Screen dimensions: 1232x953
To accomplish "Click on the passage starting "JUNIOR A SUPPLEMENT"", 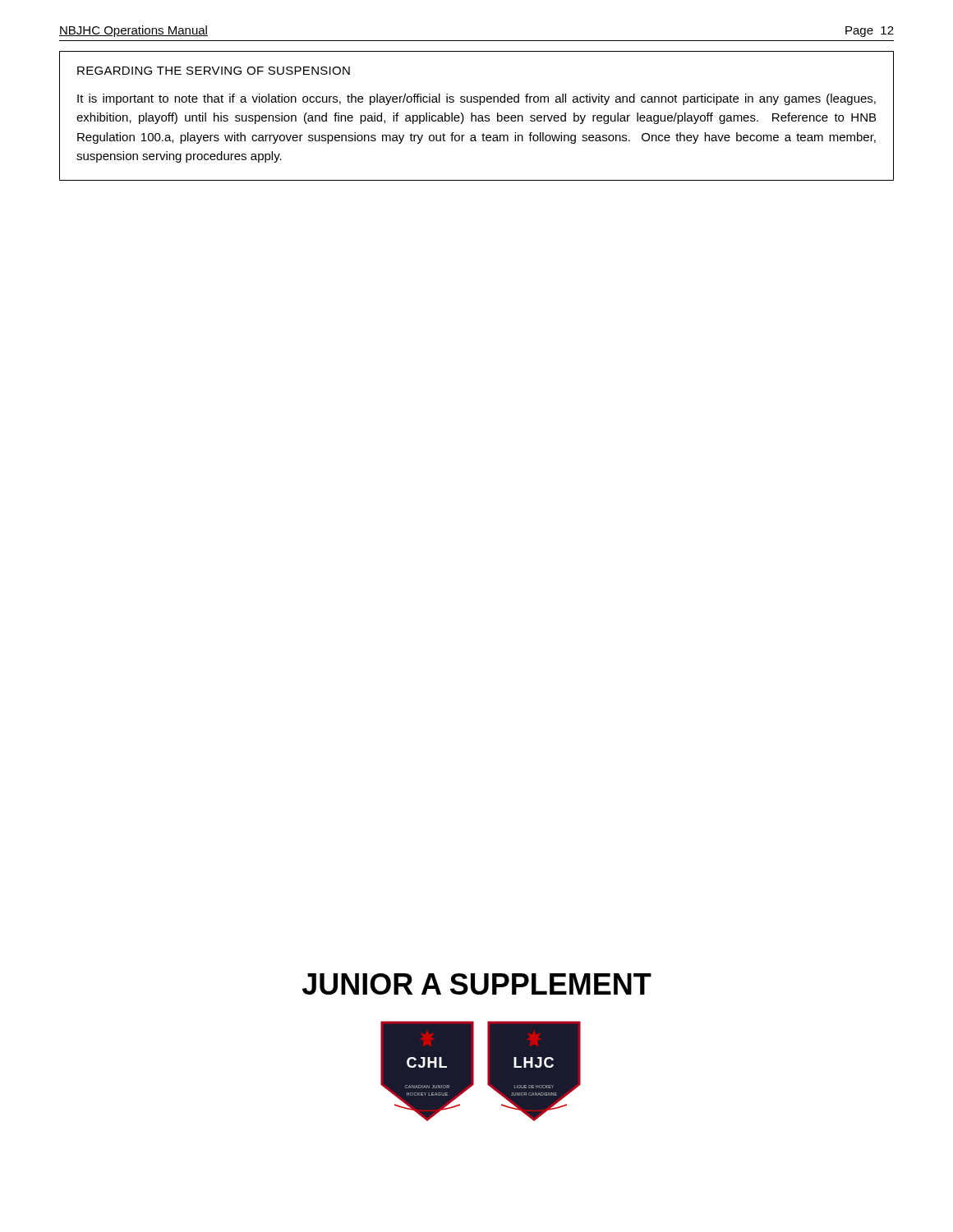I will [x=476, y=984].
